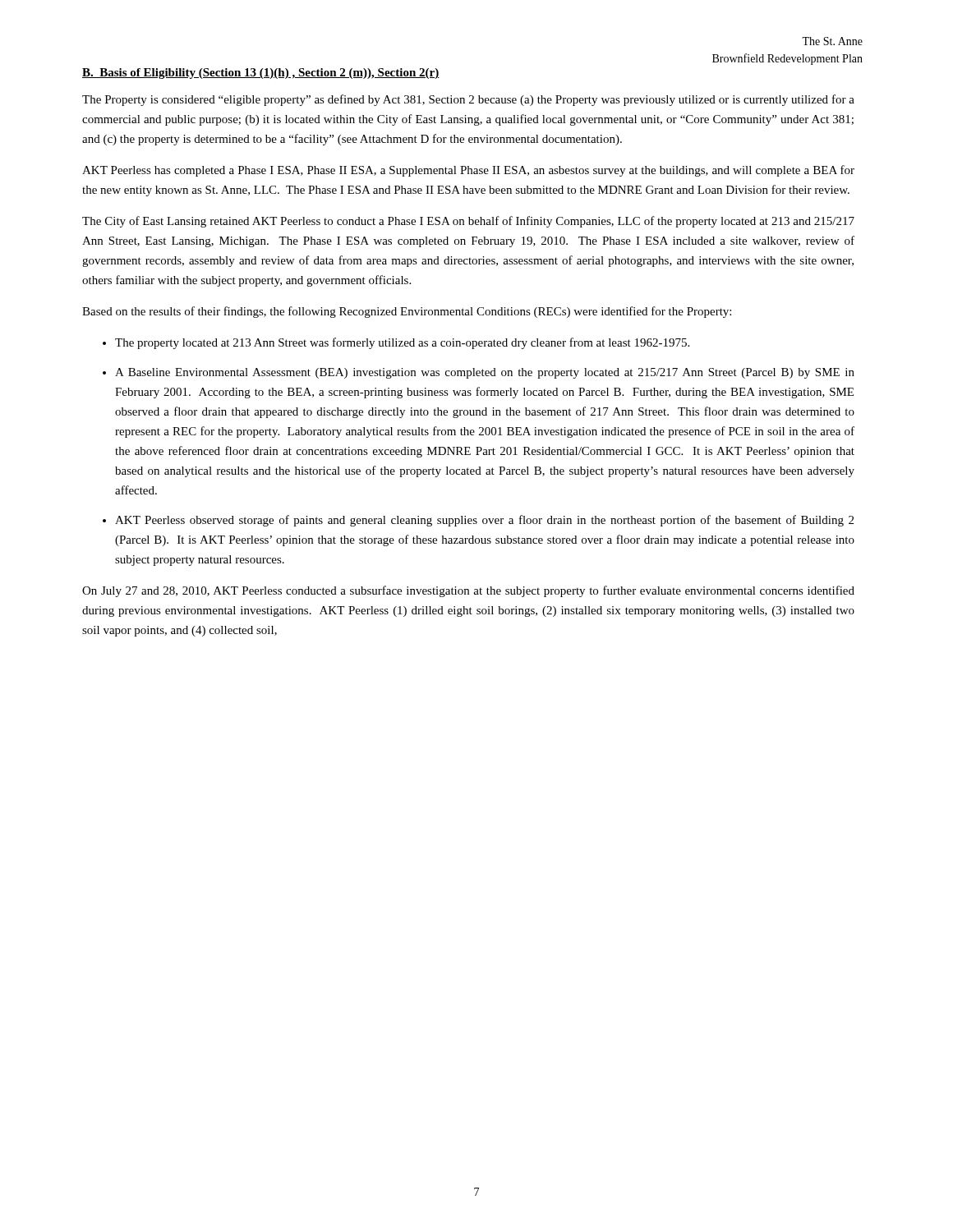Find the list item that reads "AKT Peerless observed storage of paints and general"
The width and height of the screenshot is (953, 1232).
click(x=485, y=540)
